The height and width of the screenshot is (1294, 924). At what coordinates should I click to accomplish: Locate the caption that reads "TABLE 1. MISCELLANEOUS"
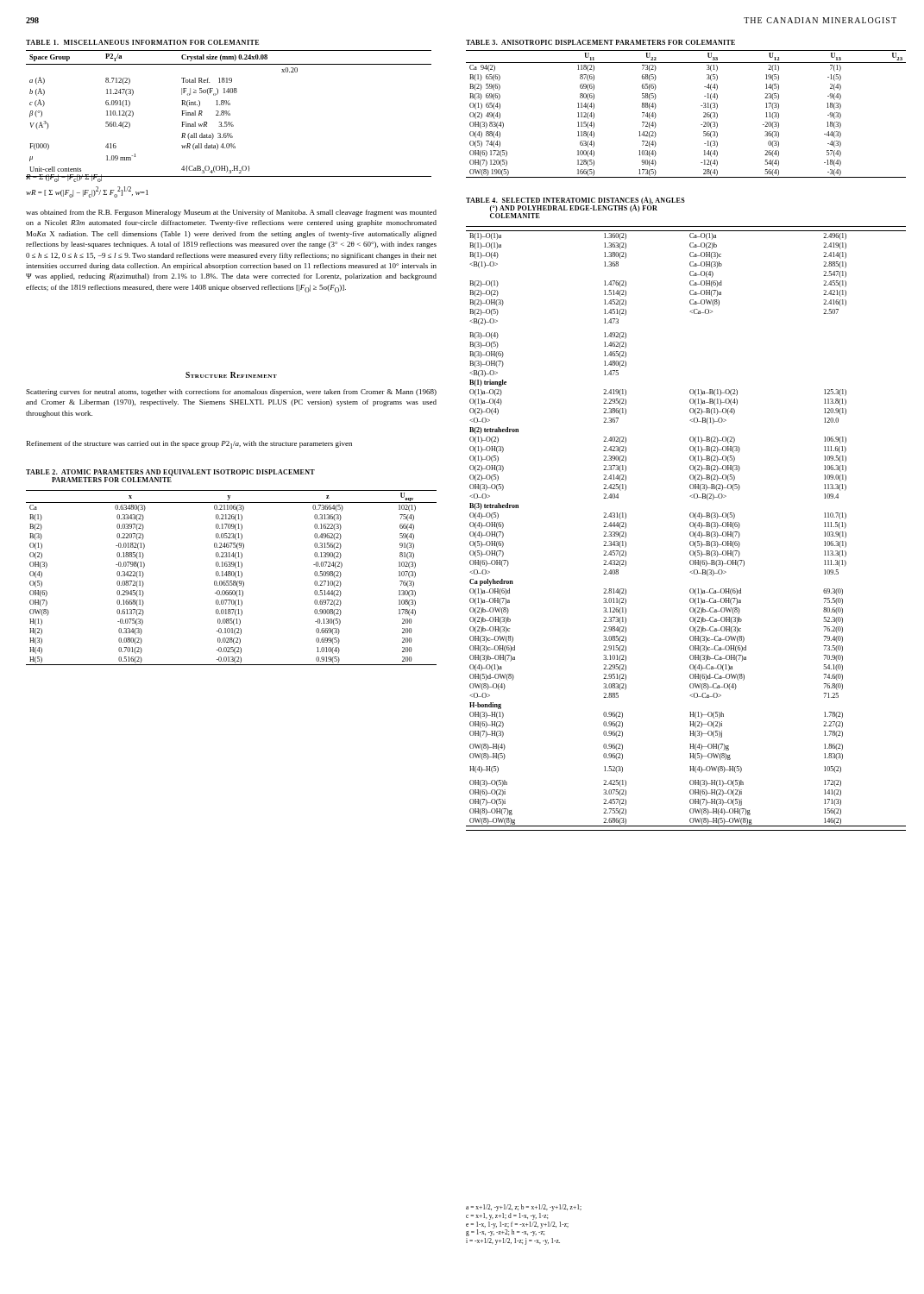(143, 43)
